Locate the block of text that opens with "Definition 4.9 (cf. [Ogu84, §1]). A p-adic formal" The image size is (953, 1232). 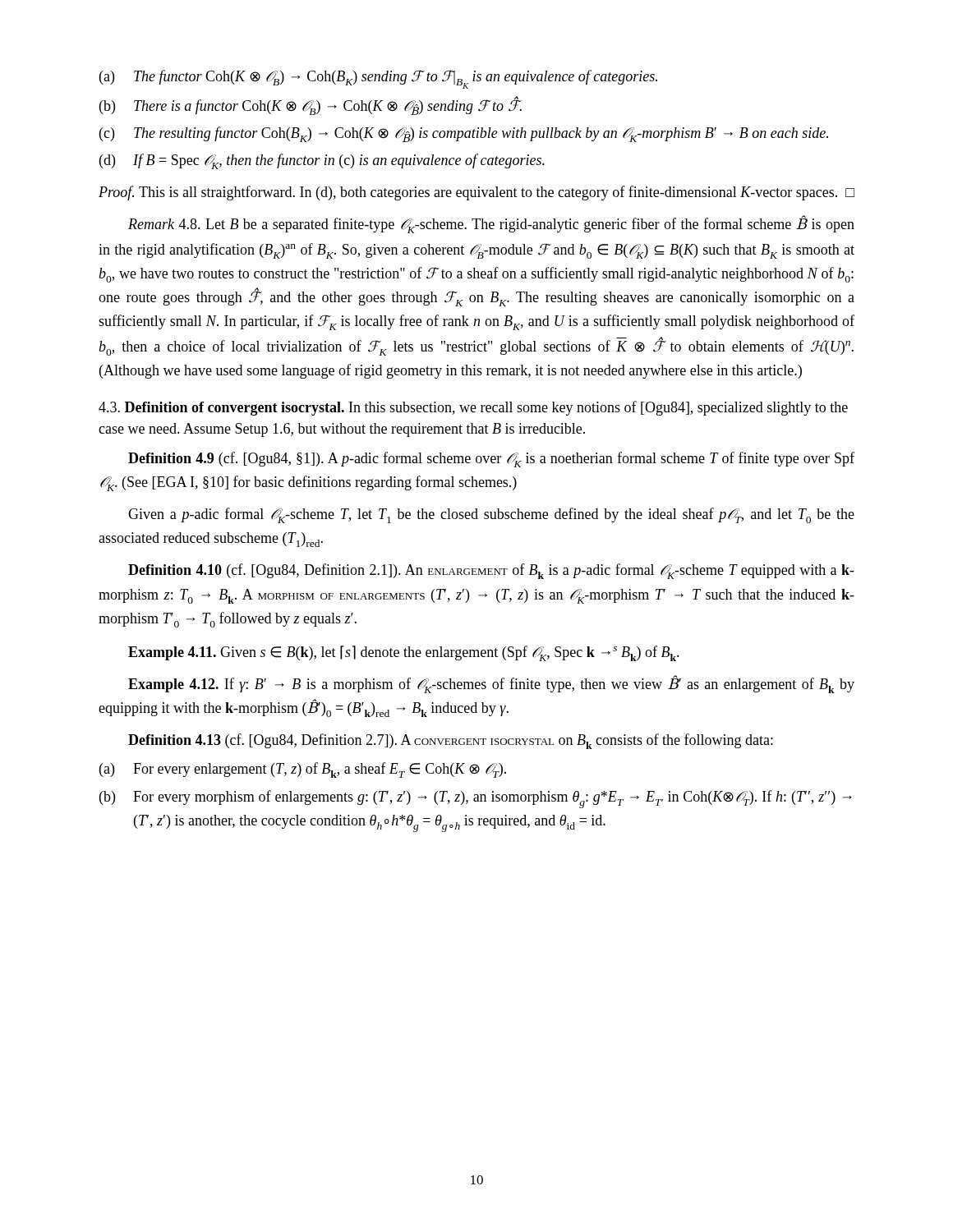[x=476, y=472]
